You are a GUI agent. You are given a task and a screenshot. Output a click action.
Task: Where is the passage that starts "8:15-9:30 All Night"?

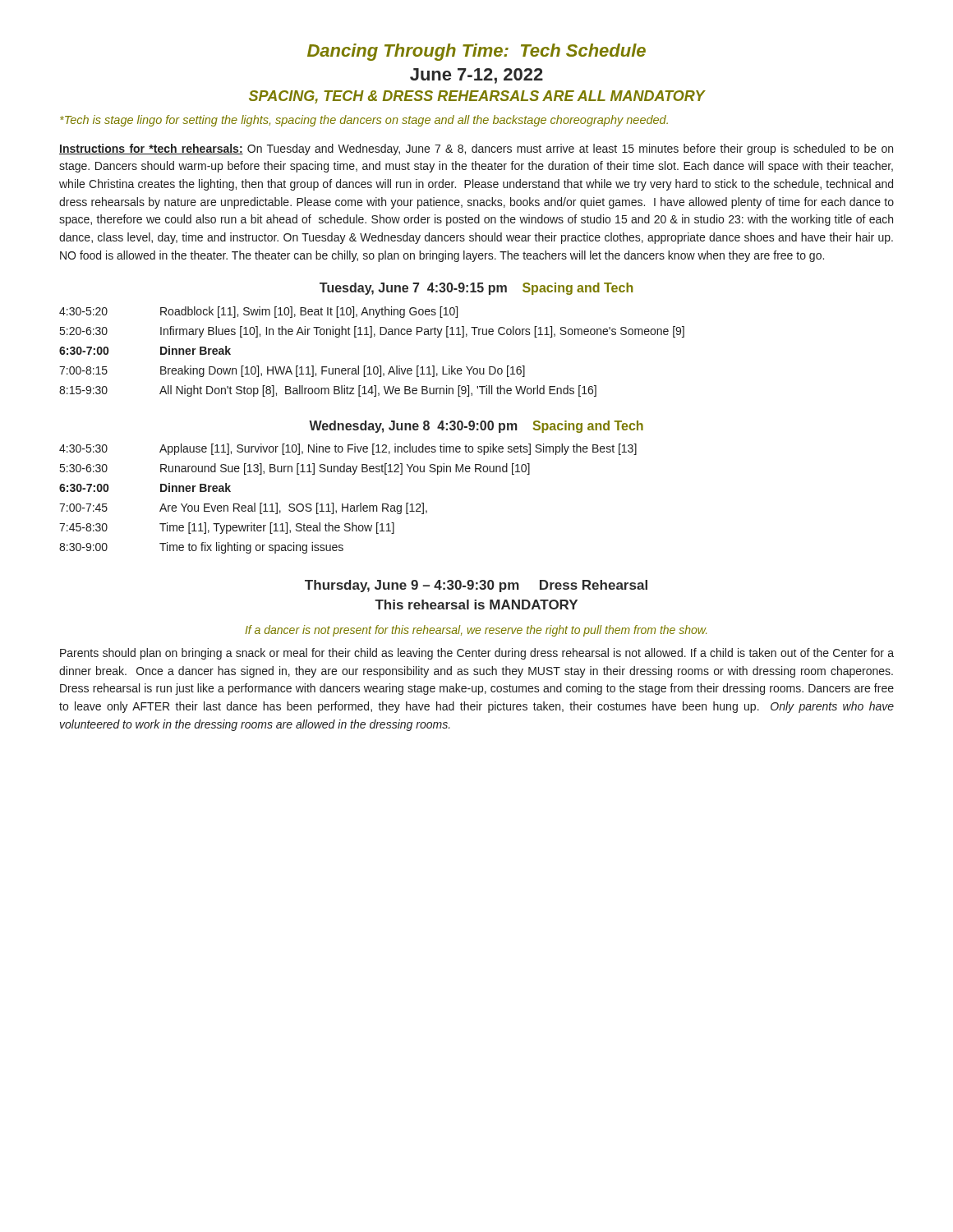point(476,390)
